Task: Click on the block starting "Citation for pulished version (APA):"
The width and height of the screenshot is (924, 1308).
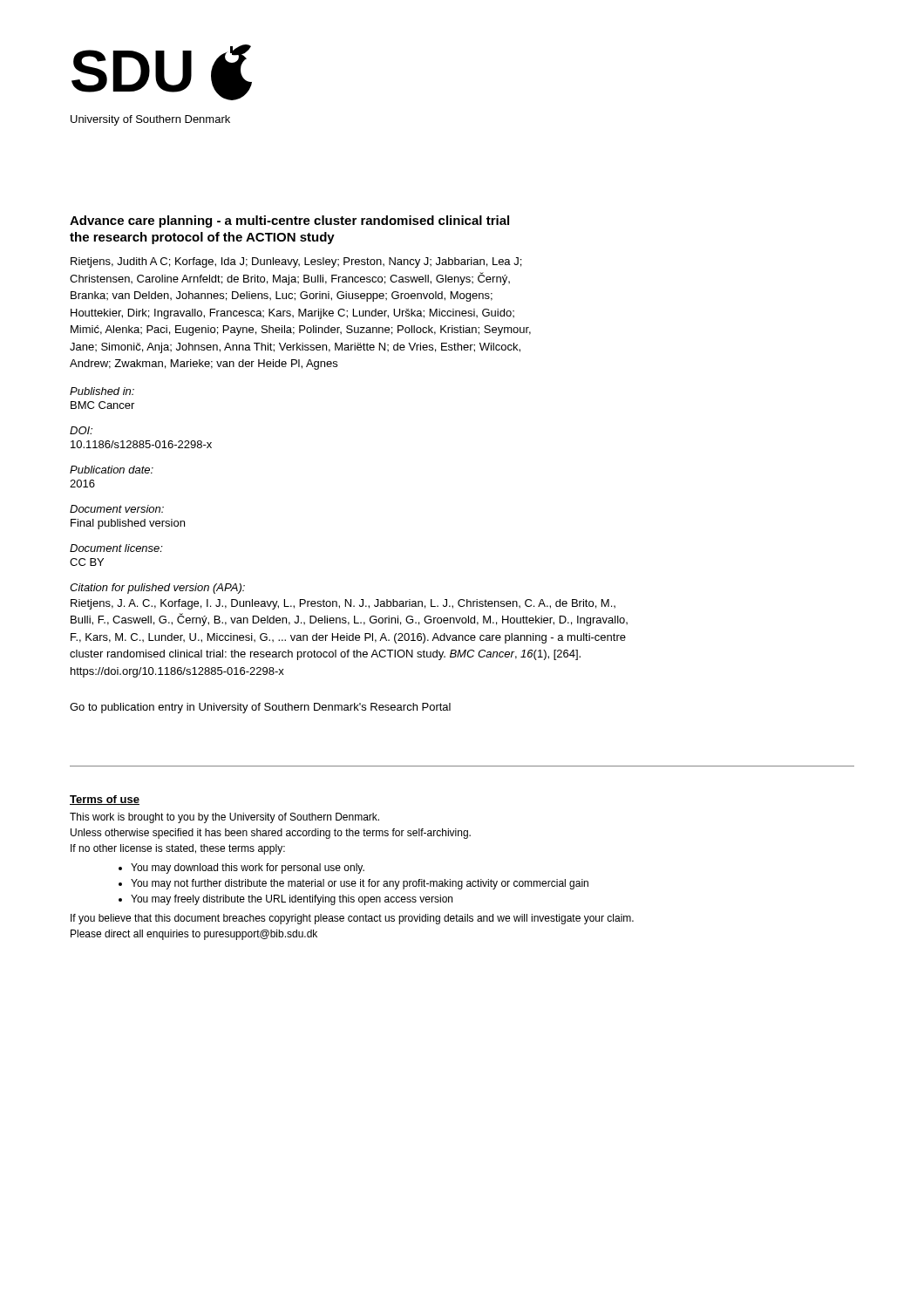Action: (x=462, y=630)
